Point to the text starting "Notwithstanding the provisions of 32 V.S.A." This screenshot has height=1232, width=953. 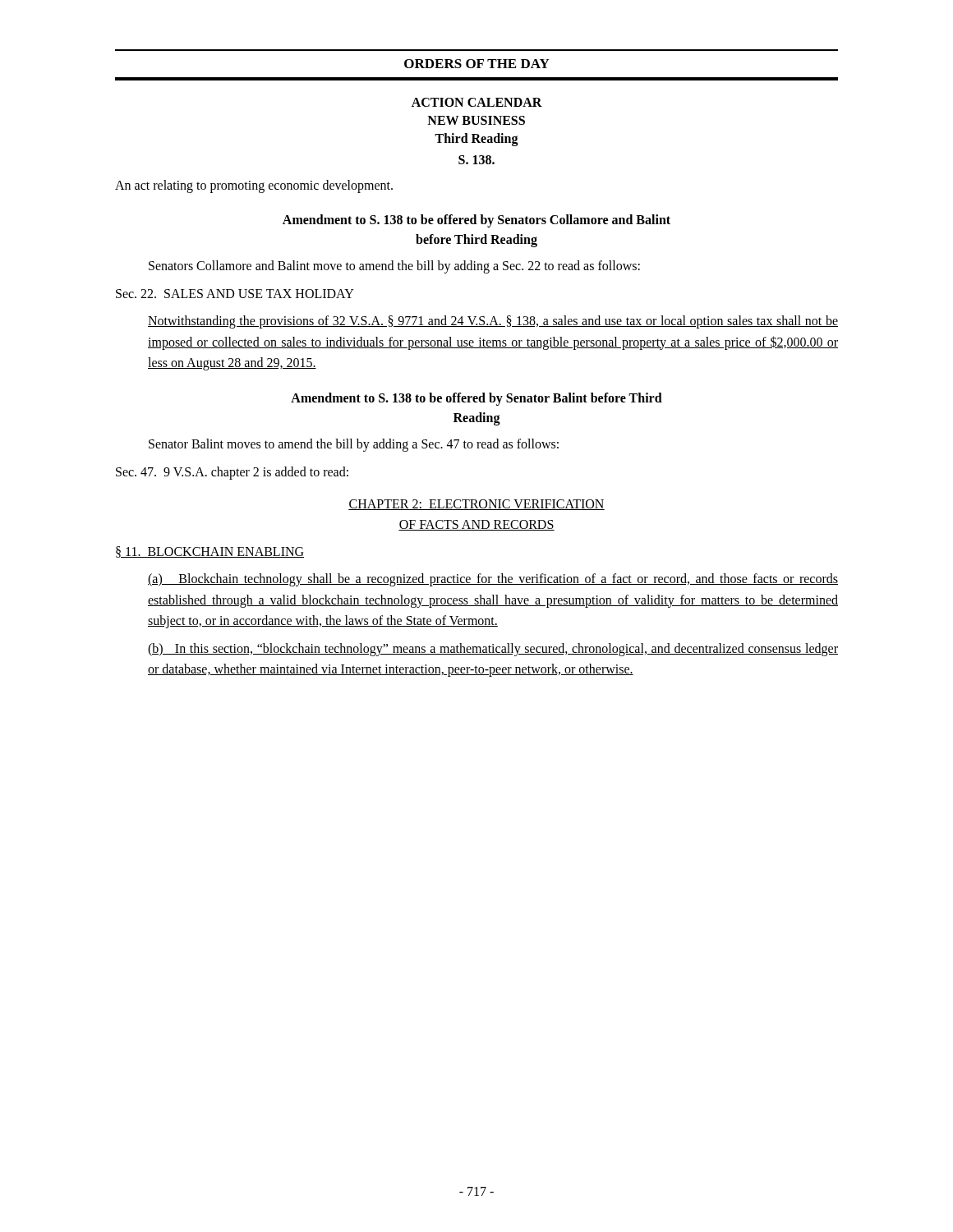(x=493, y=342)
